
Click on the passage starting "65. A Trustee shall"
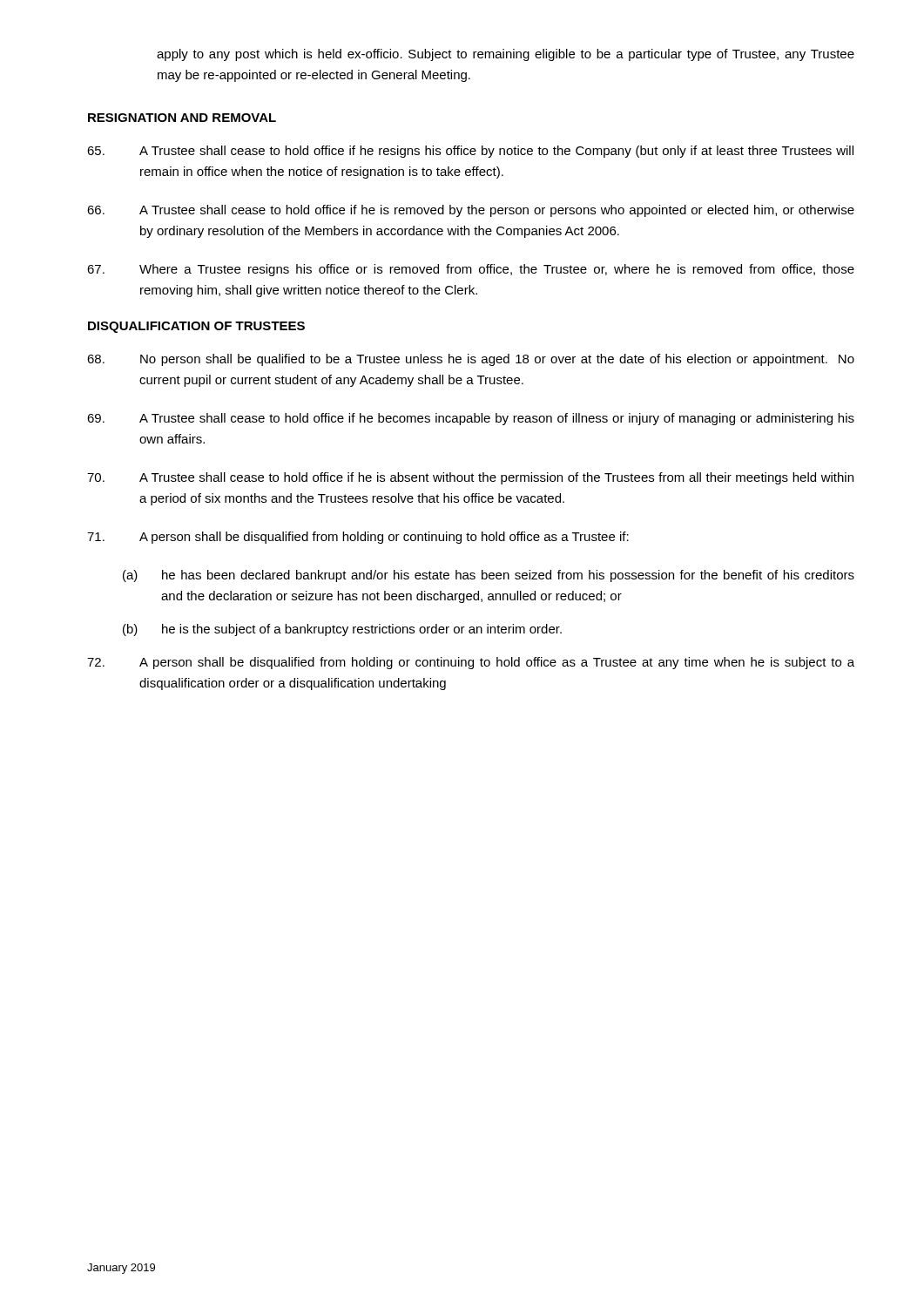(x=471, y=161)
